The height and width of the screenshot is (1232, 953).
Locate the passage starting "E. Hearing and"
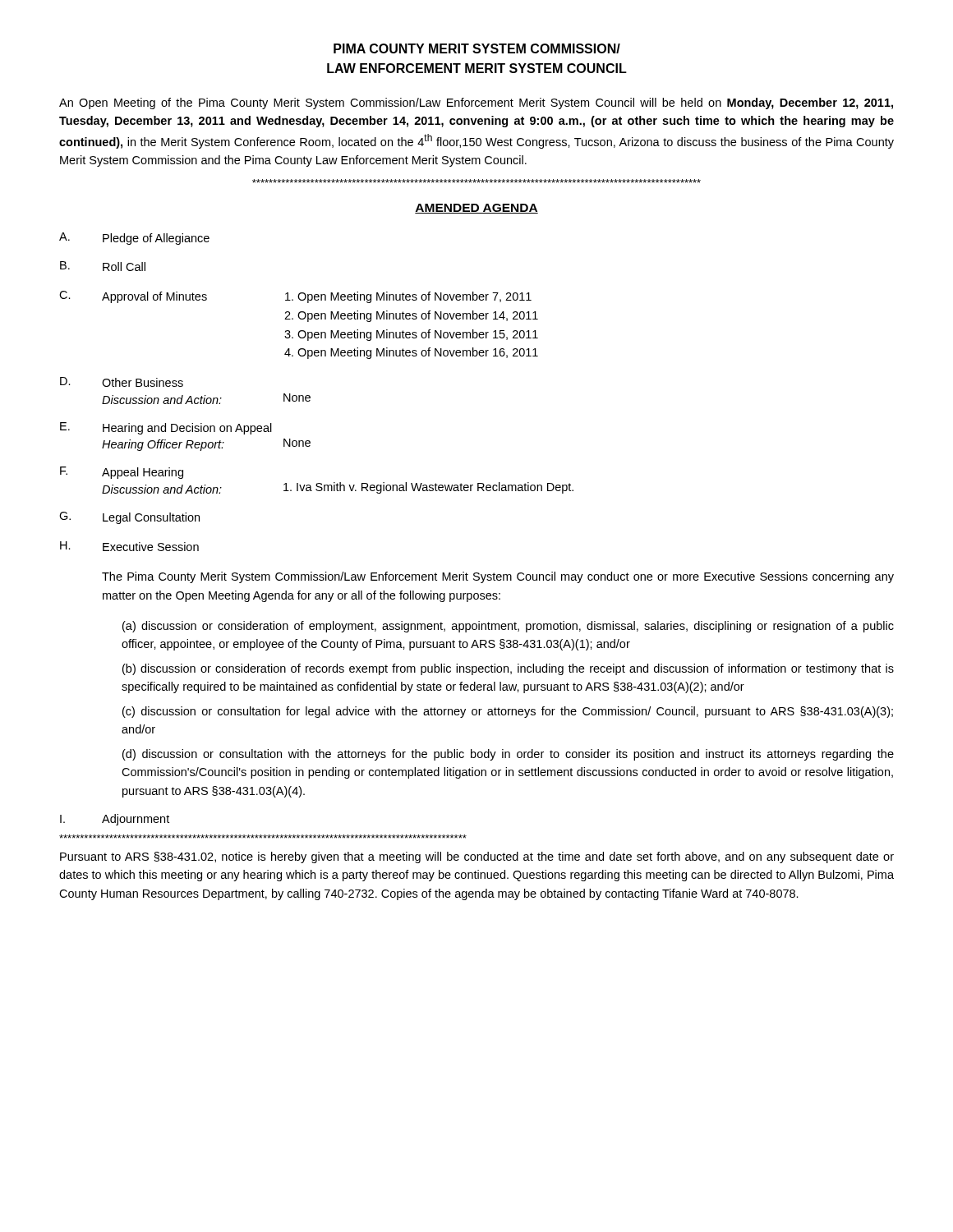(166, 428)
